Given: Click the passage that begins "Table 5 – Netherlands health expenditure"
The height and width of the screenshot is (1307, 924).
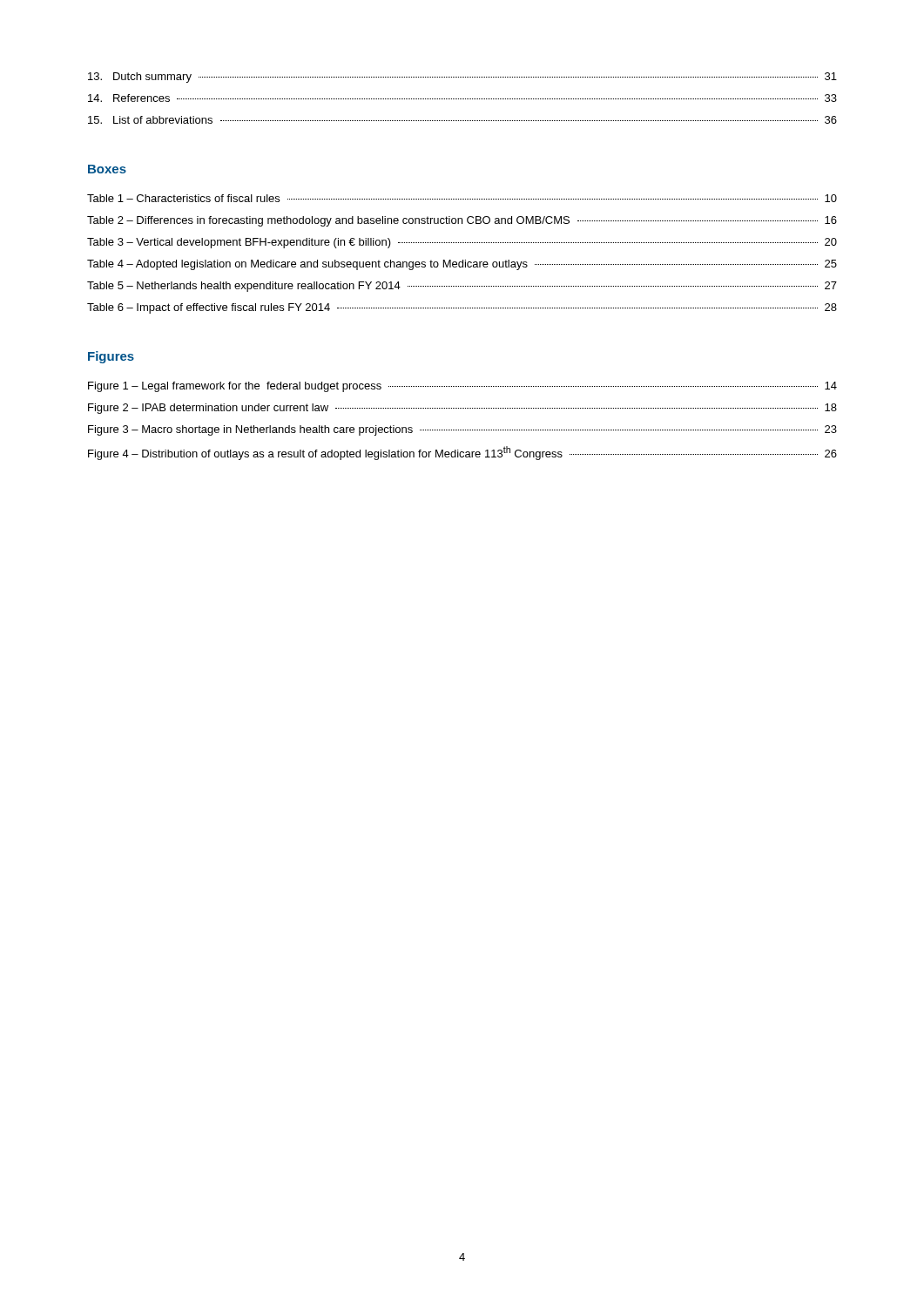Looking at the screenshot, I should 462,285.
